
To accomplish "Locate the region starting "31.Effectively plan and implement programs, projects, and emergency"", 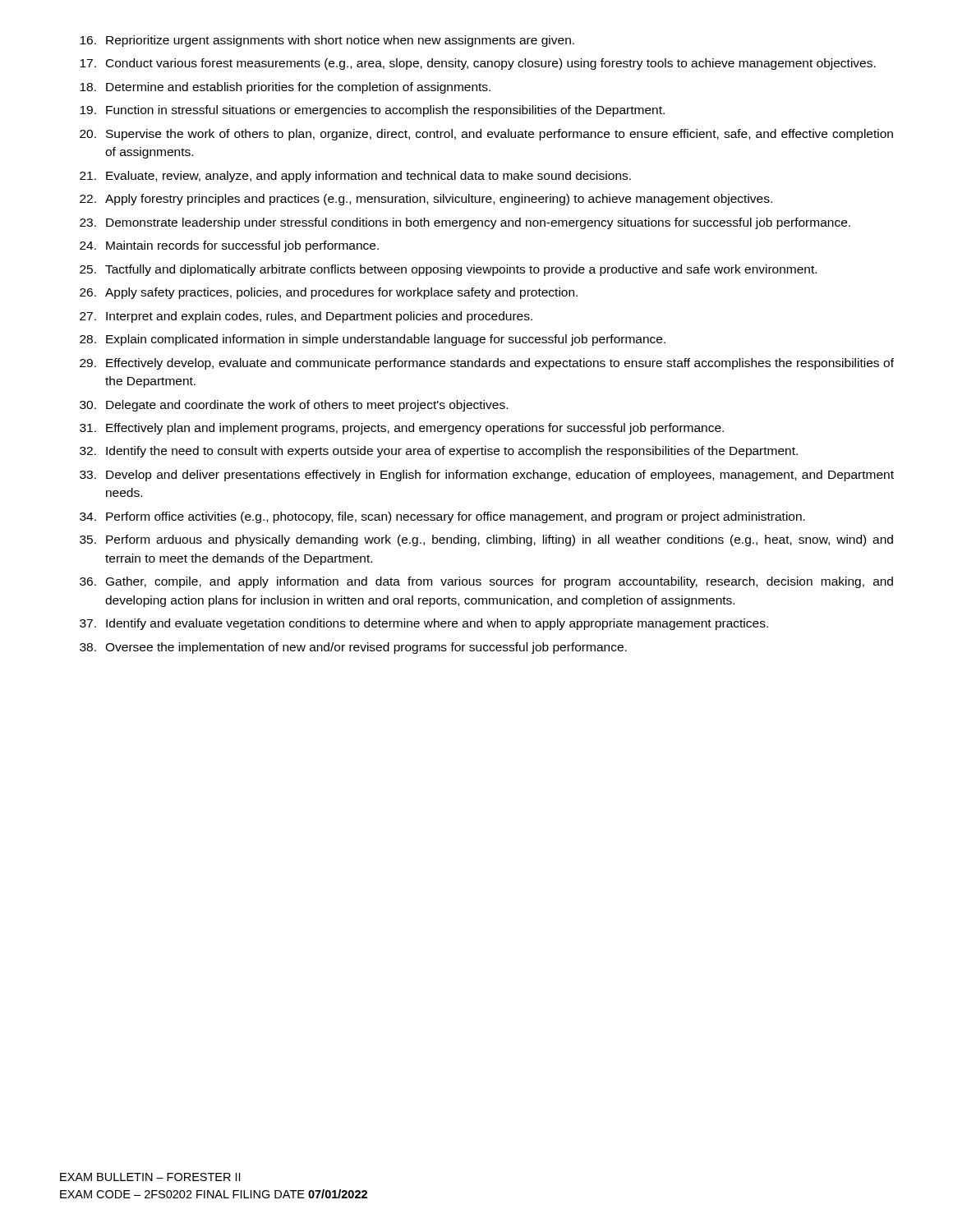I will pyautogui.click(x=476, y=428).
